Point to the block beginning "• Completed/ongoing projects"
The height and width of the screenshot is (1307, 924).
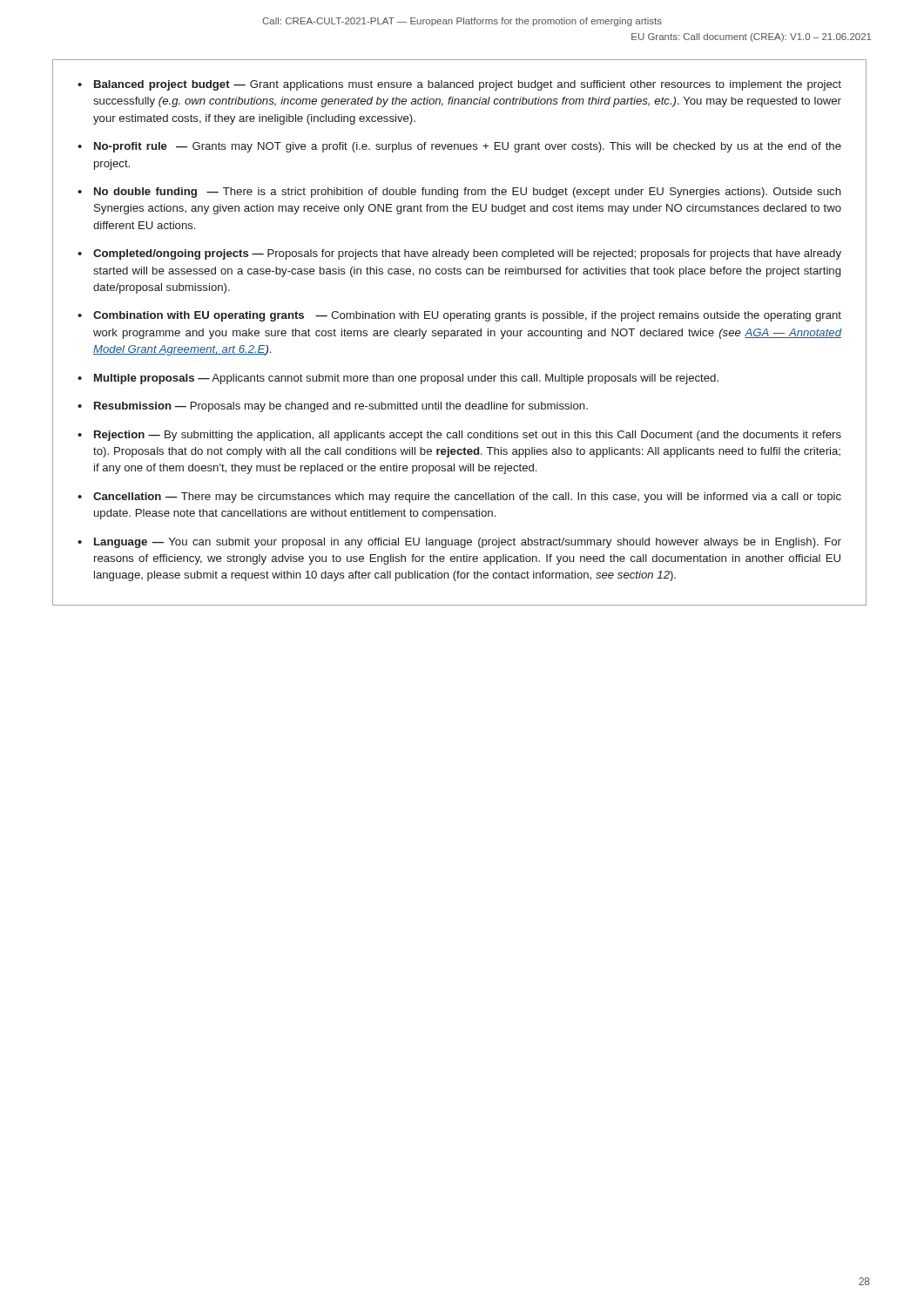(x=459, y=270)
